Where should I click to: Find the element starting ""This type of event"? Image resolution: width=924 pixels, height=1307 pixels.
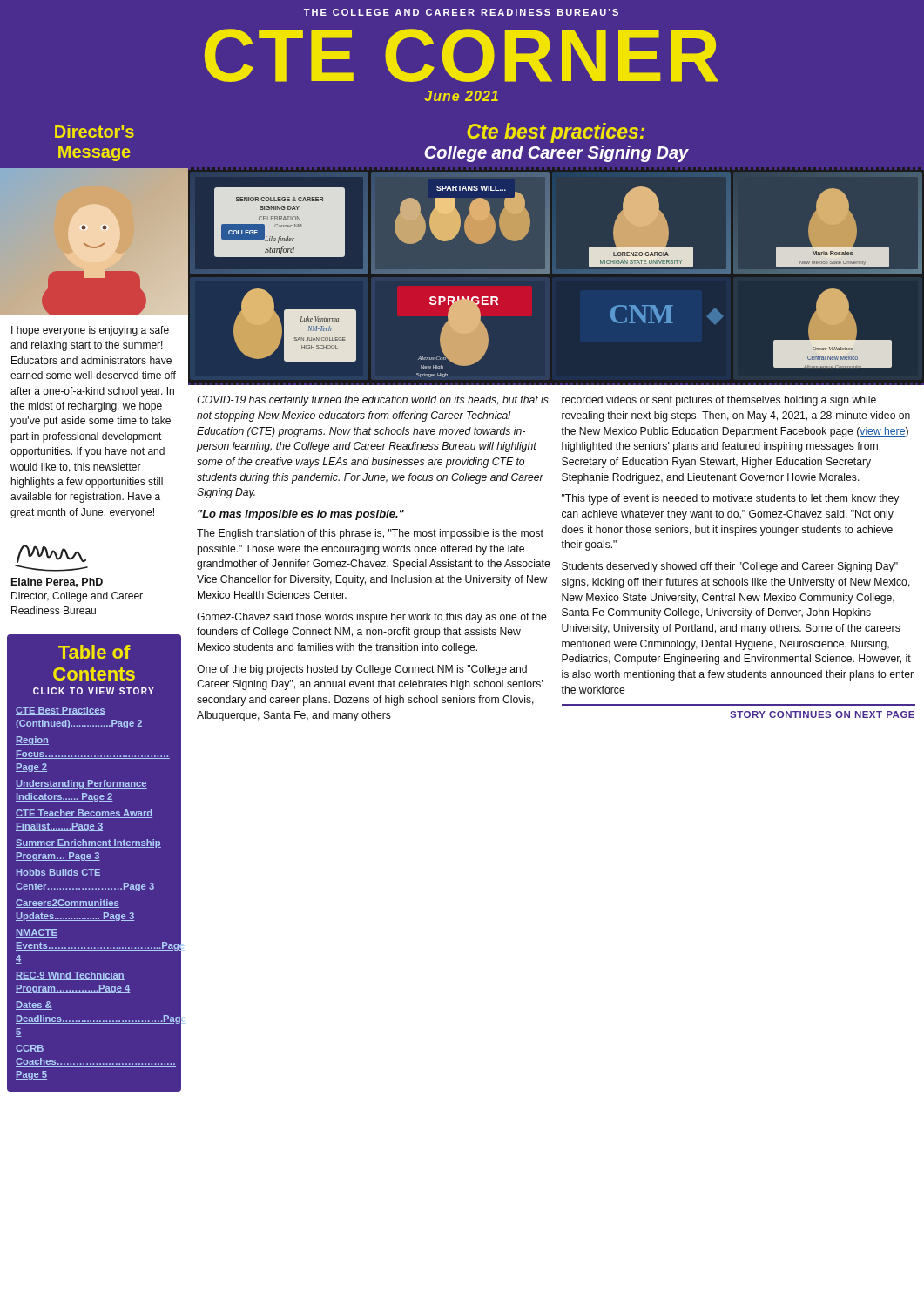click(730, 522)
